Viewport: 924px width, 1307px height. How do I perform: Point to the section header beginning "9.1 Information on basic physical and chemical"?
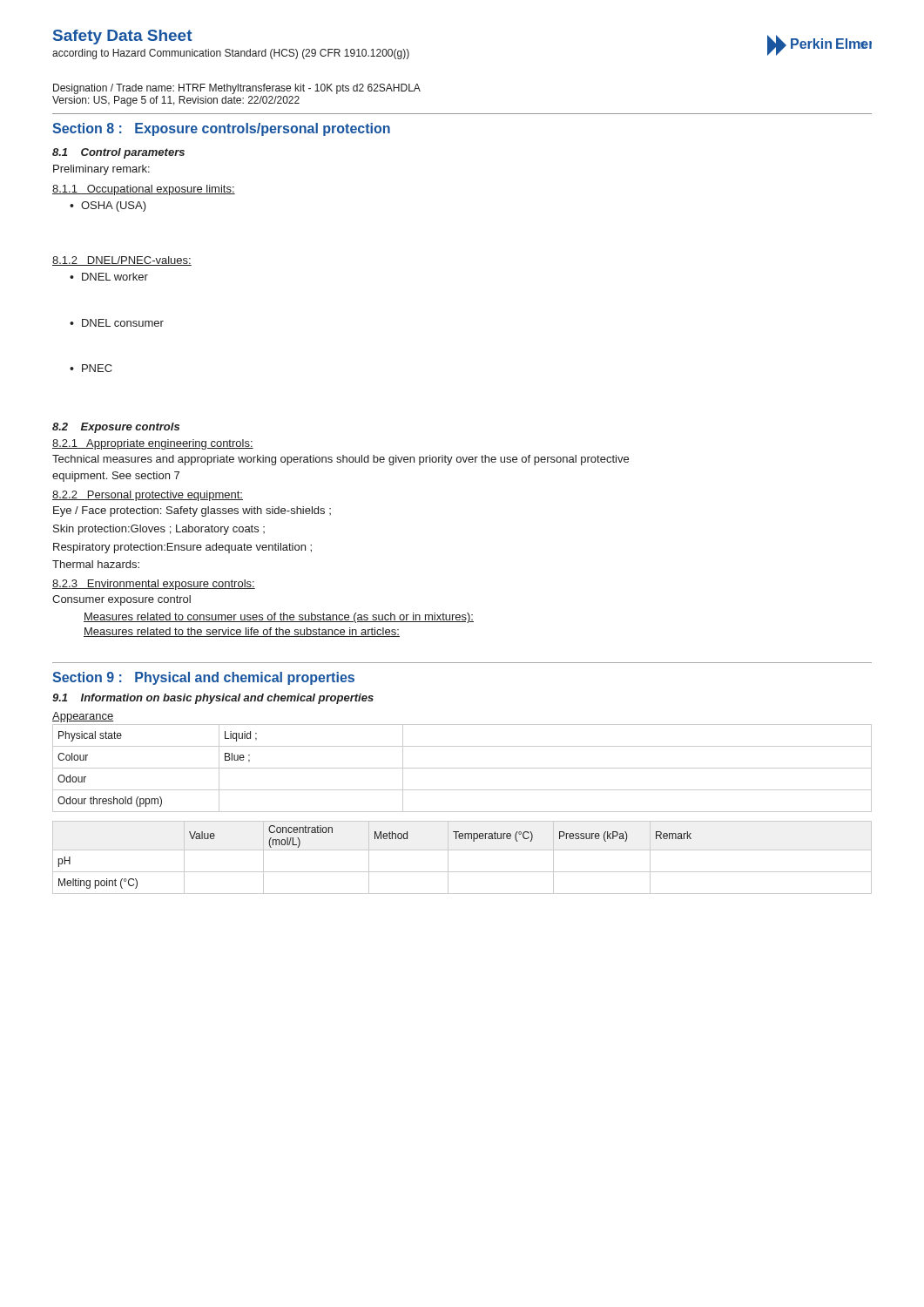(213, 698)
